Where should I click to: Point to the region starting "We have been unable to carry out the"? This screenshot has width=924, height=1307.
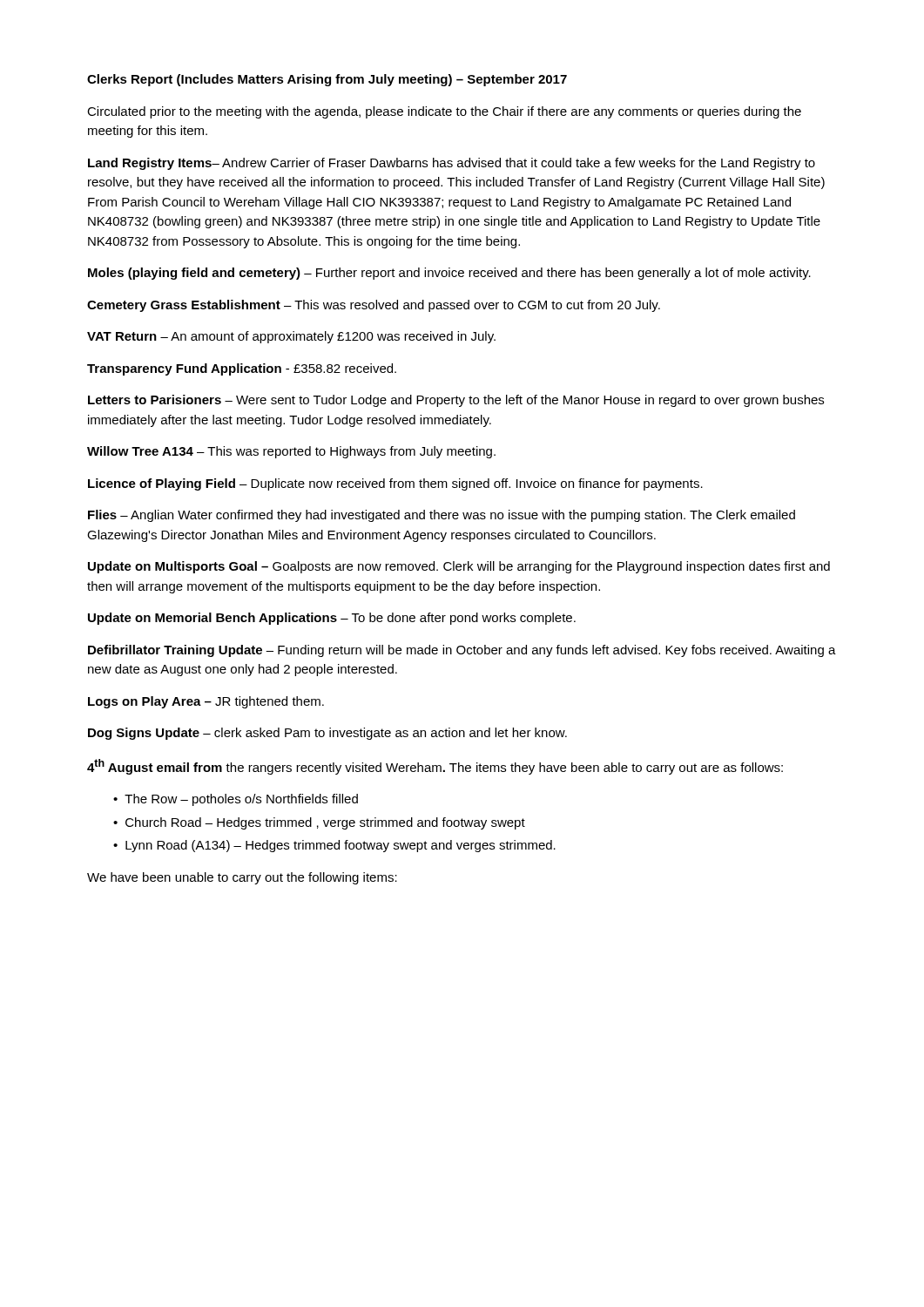pos(242,877)
